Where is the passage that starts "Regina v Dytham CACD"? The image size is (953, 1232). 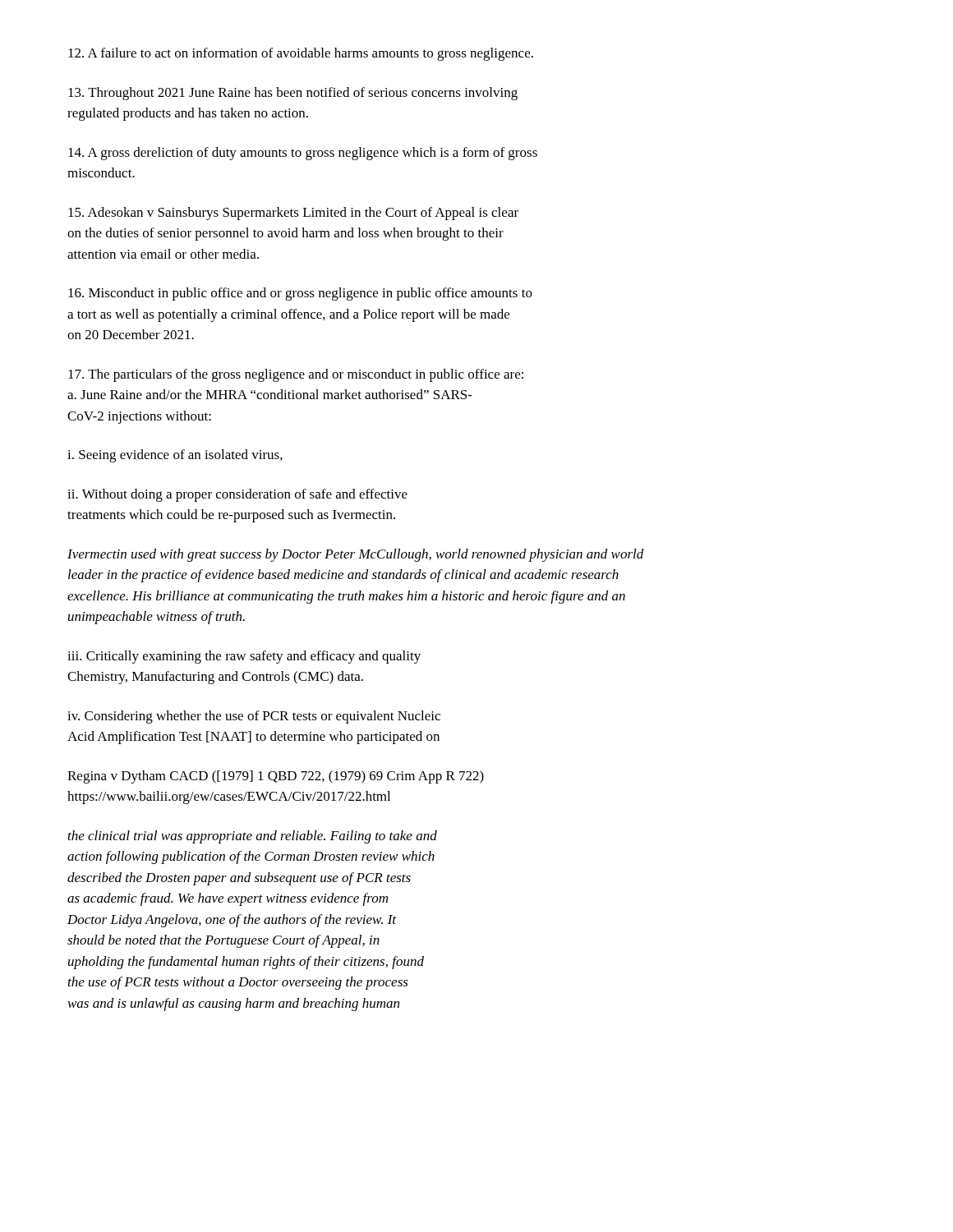pyautogui.click(x=476, y=786)
